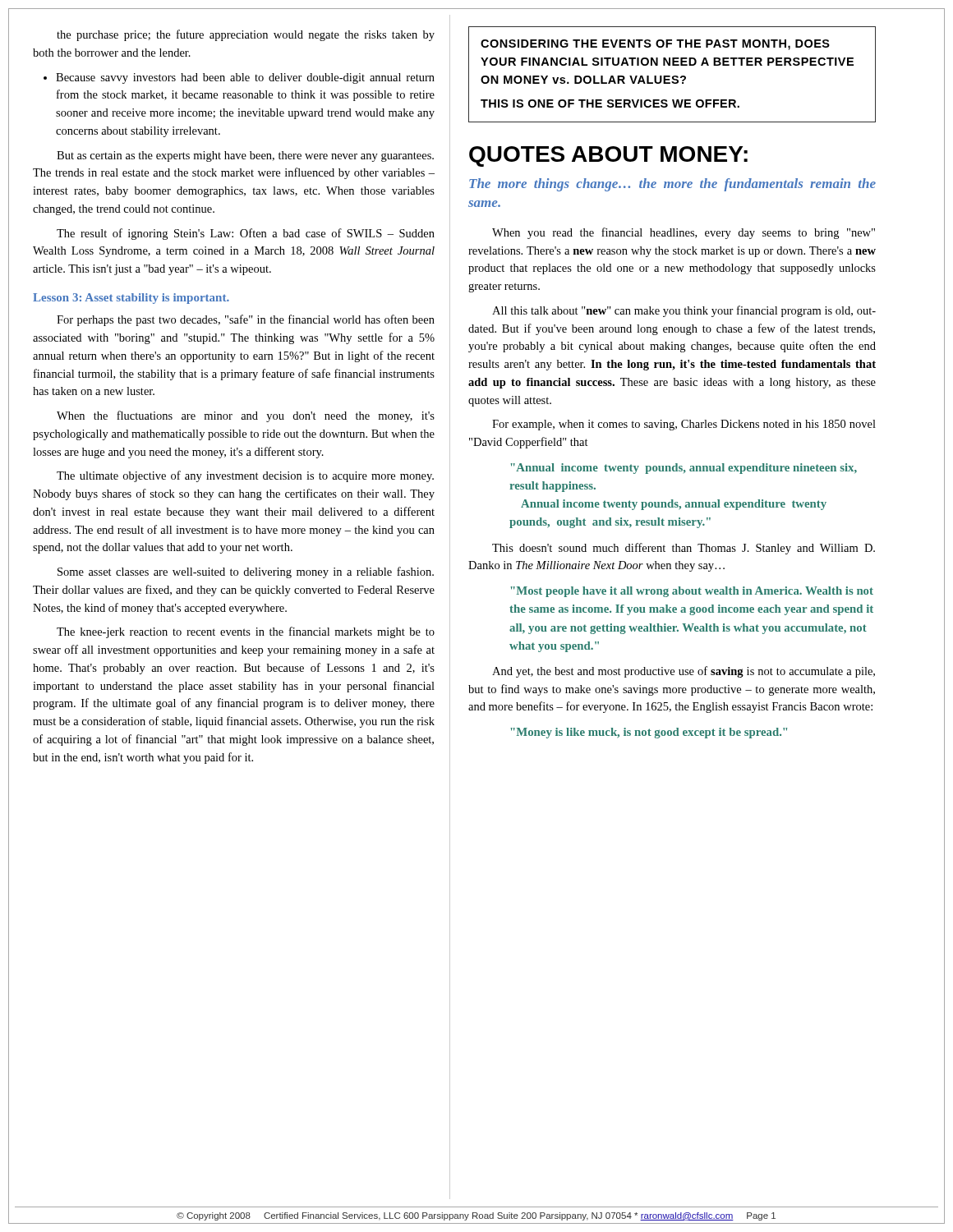Select the block starting "For perhaps the past two decades,"

(x=234, y=355)
